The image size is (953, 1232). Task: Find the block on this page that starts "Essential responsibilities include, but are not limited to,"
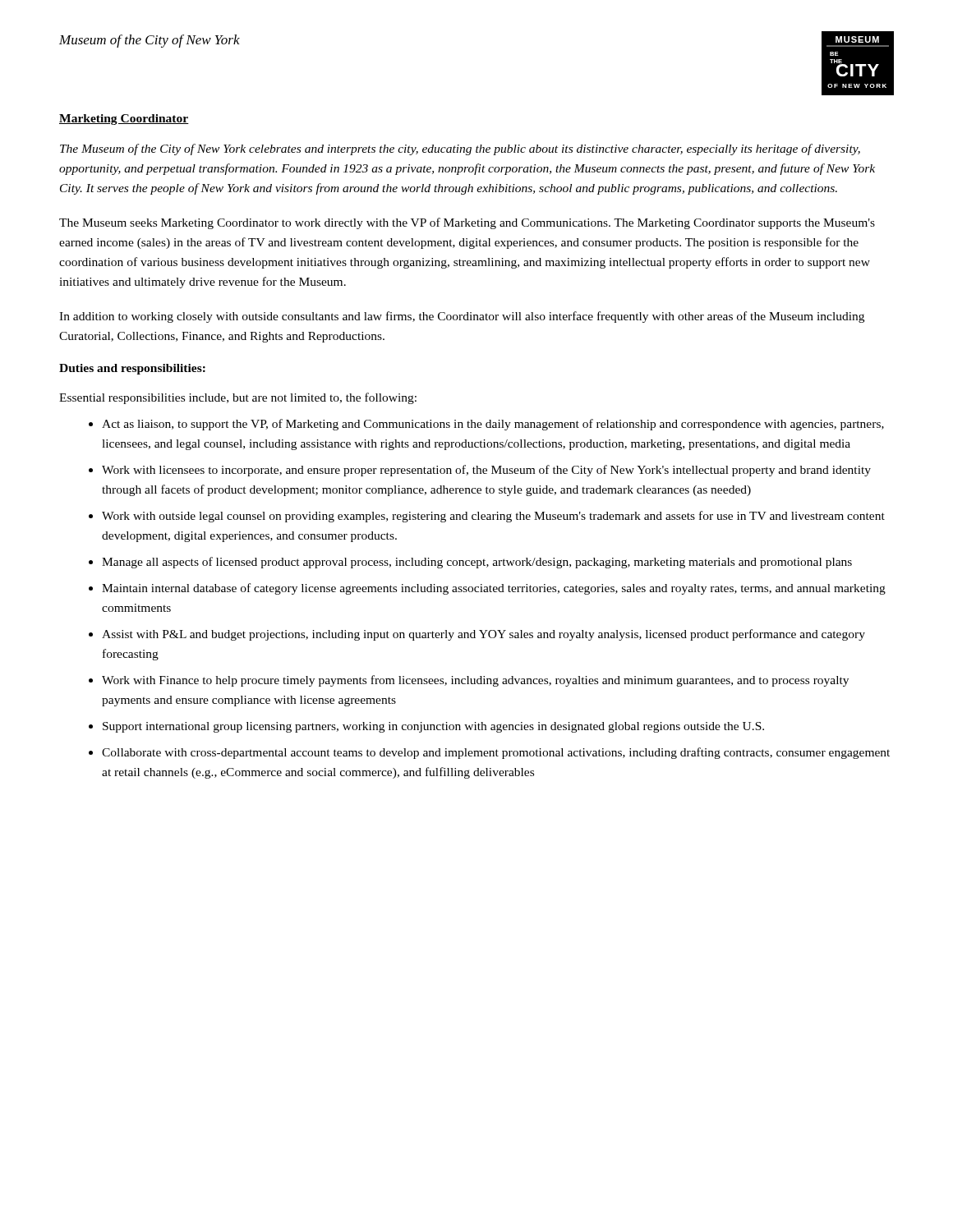[x=238, y=398]
